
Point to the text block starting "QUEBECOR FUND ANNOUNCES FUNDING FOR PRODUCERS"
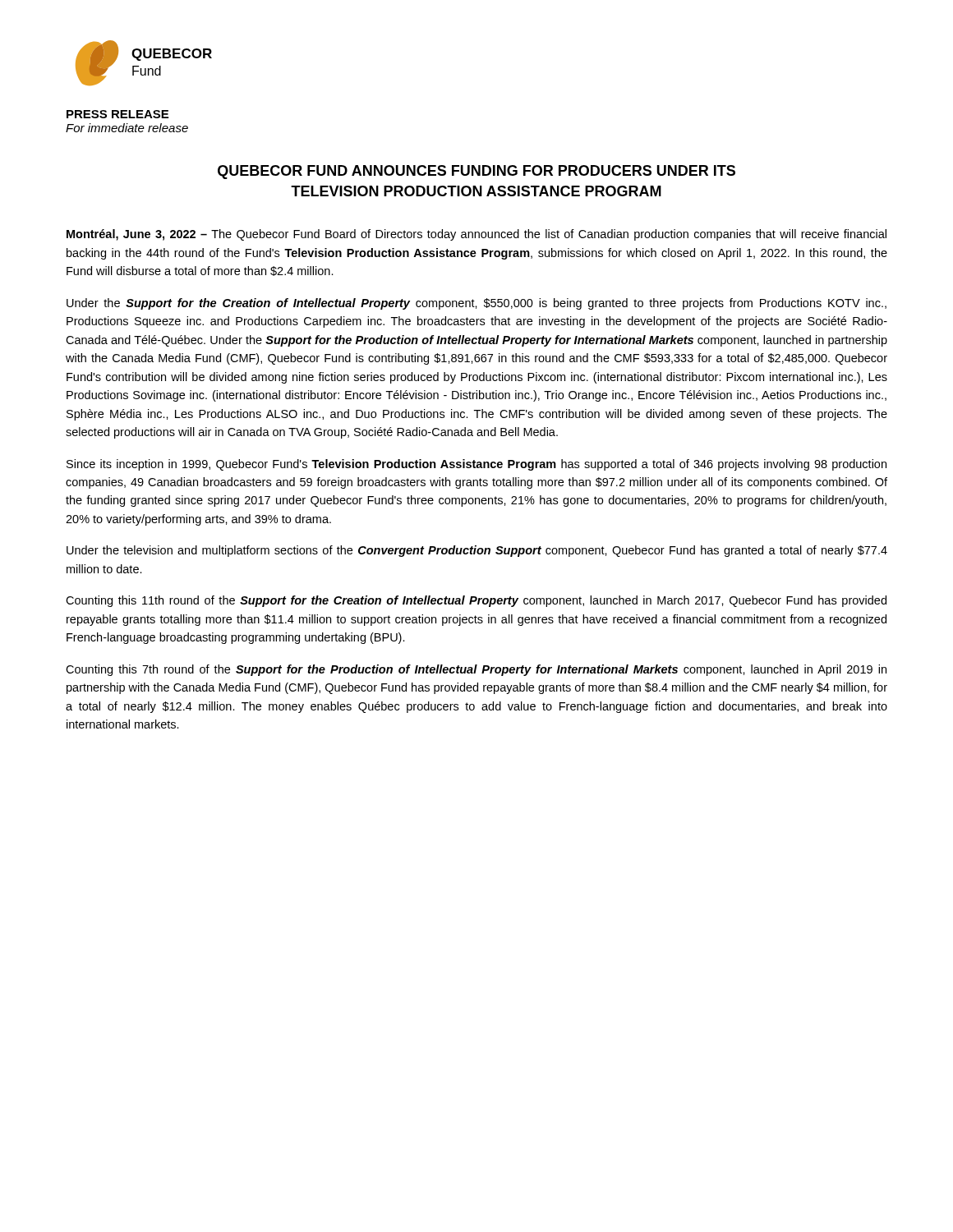click(476, 181)
